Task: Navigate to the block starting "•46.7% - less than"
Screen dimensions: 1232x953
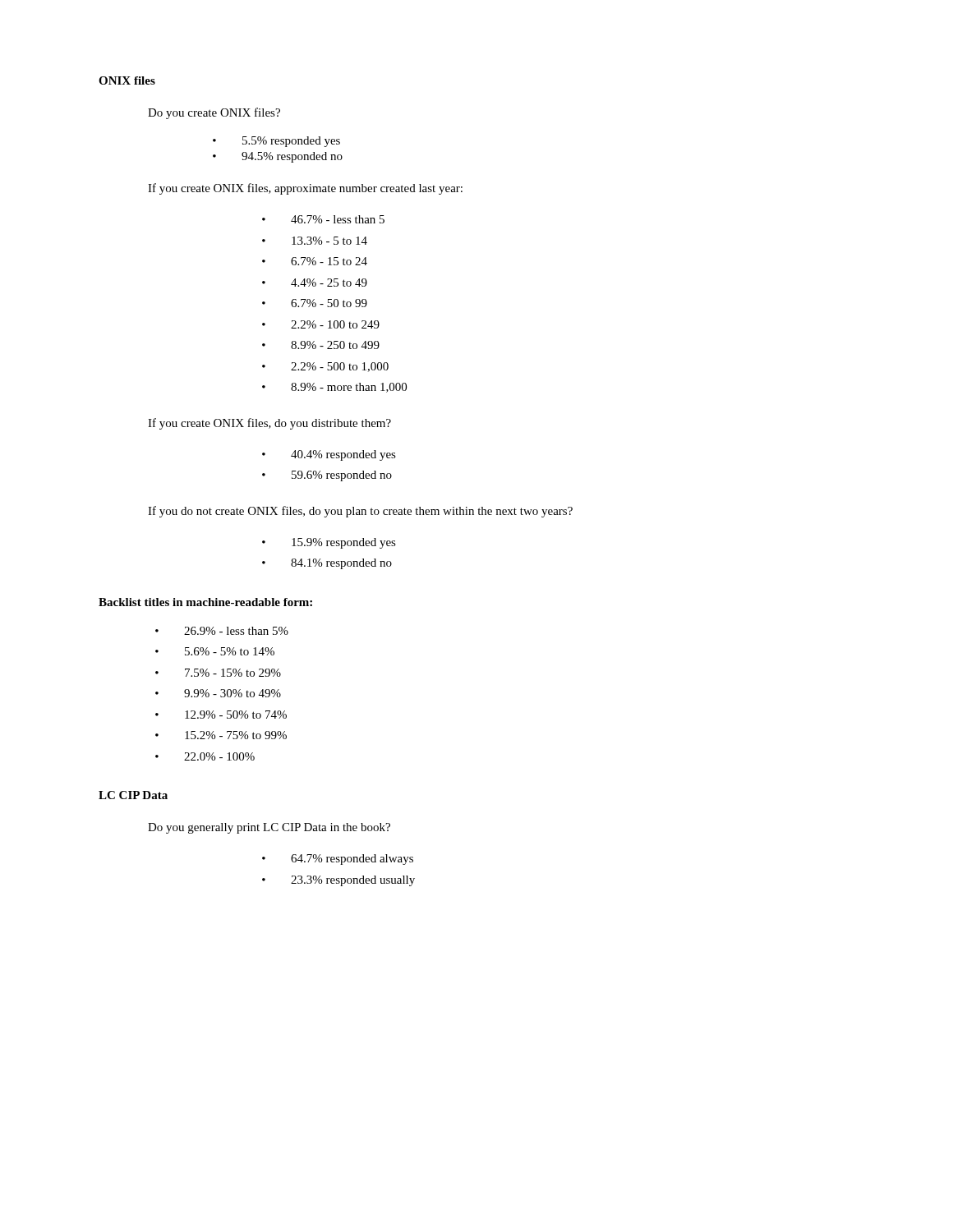Action: (320, 220)
